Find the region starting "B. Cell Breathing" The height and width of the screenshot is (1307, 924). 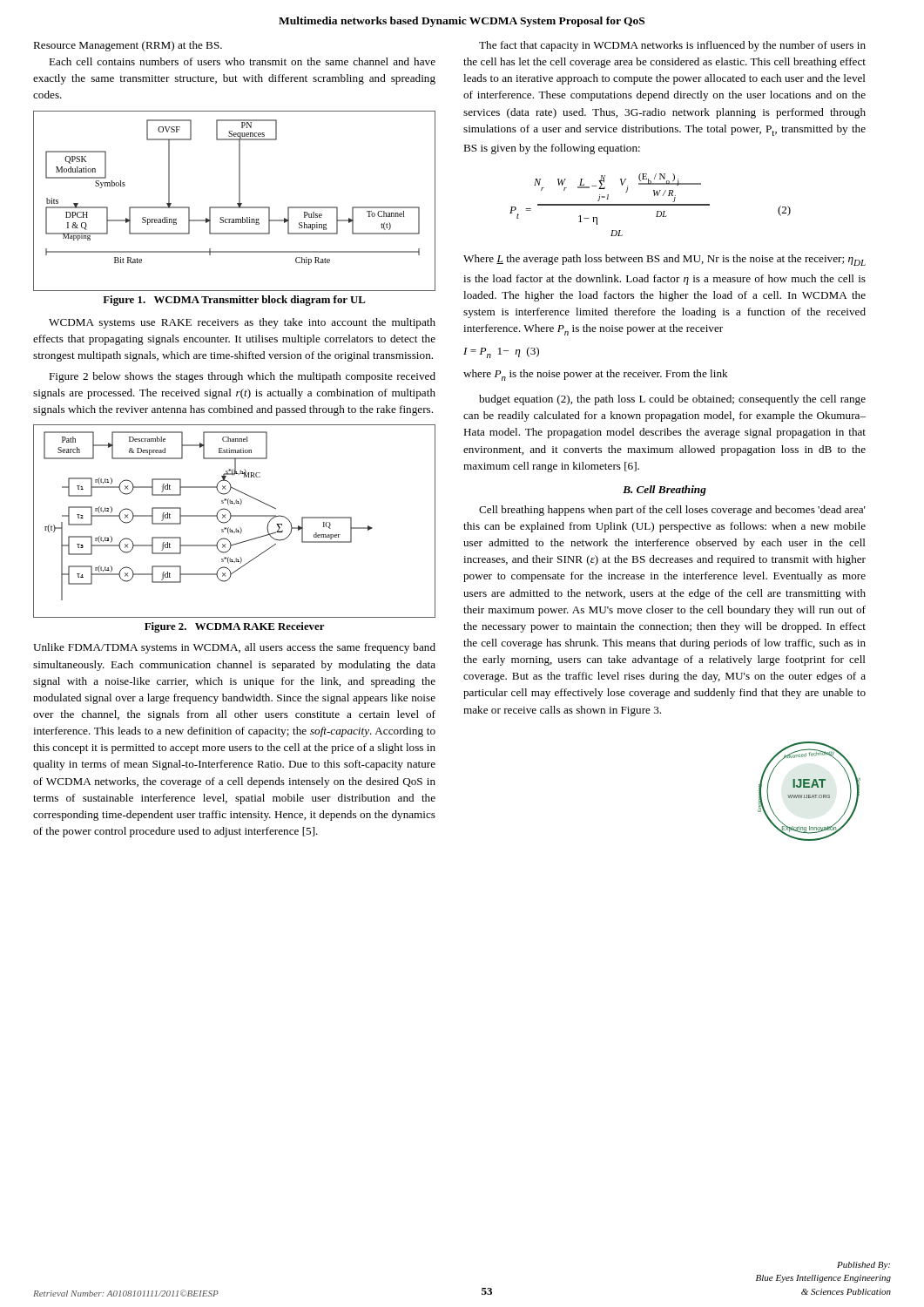tap(664, 489)
